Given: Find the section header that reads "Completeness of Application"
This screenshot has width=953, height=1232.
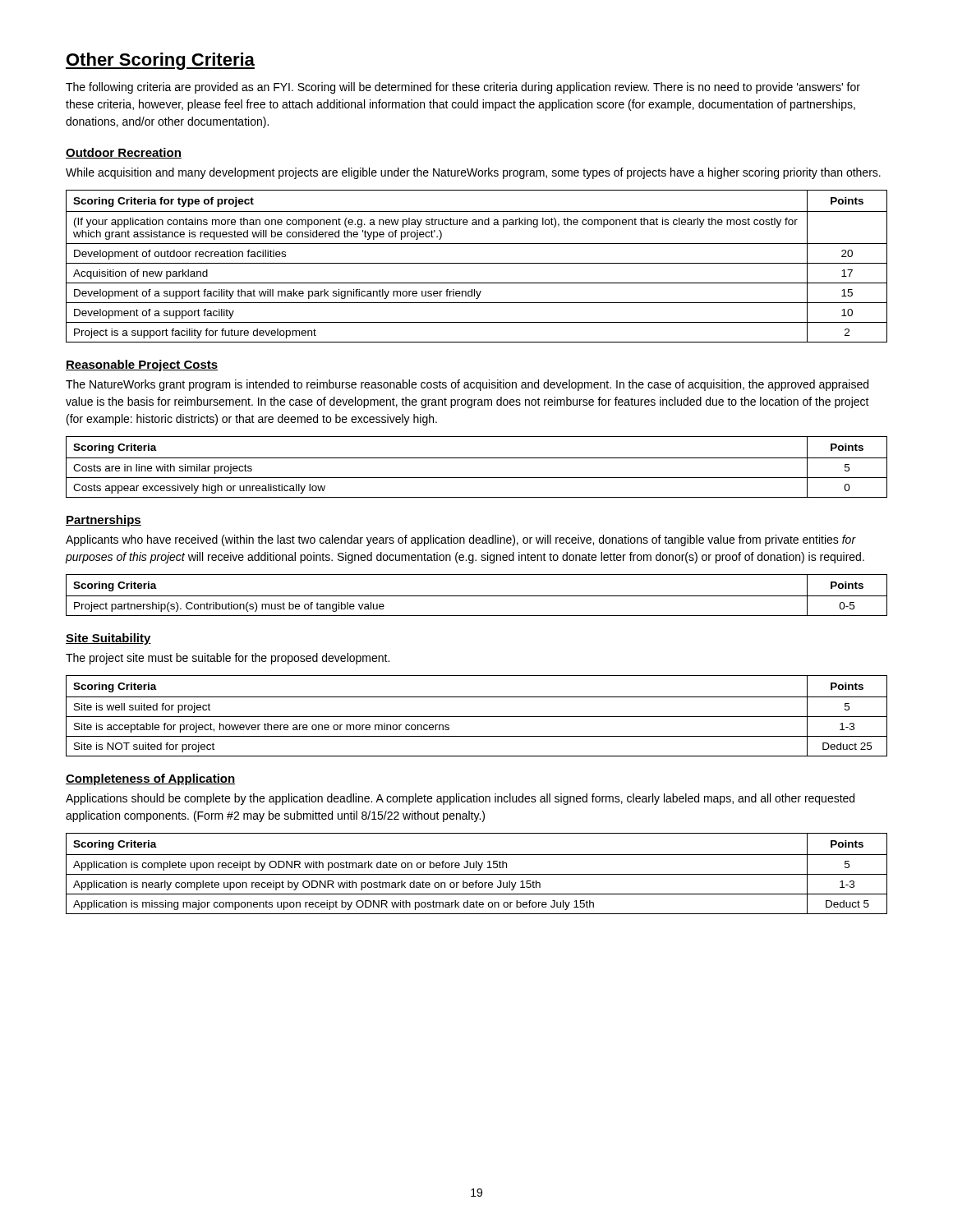Looking at the screenshot, I should tap(150, 779).
